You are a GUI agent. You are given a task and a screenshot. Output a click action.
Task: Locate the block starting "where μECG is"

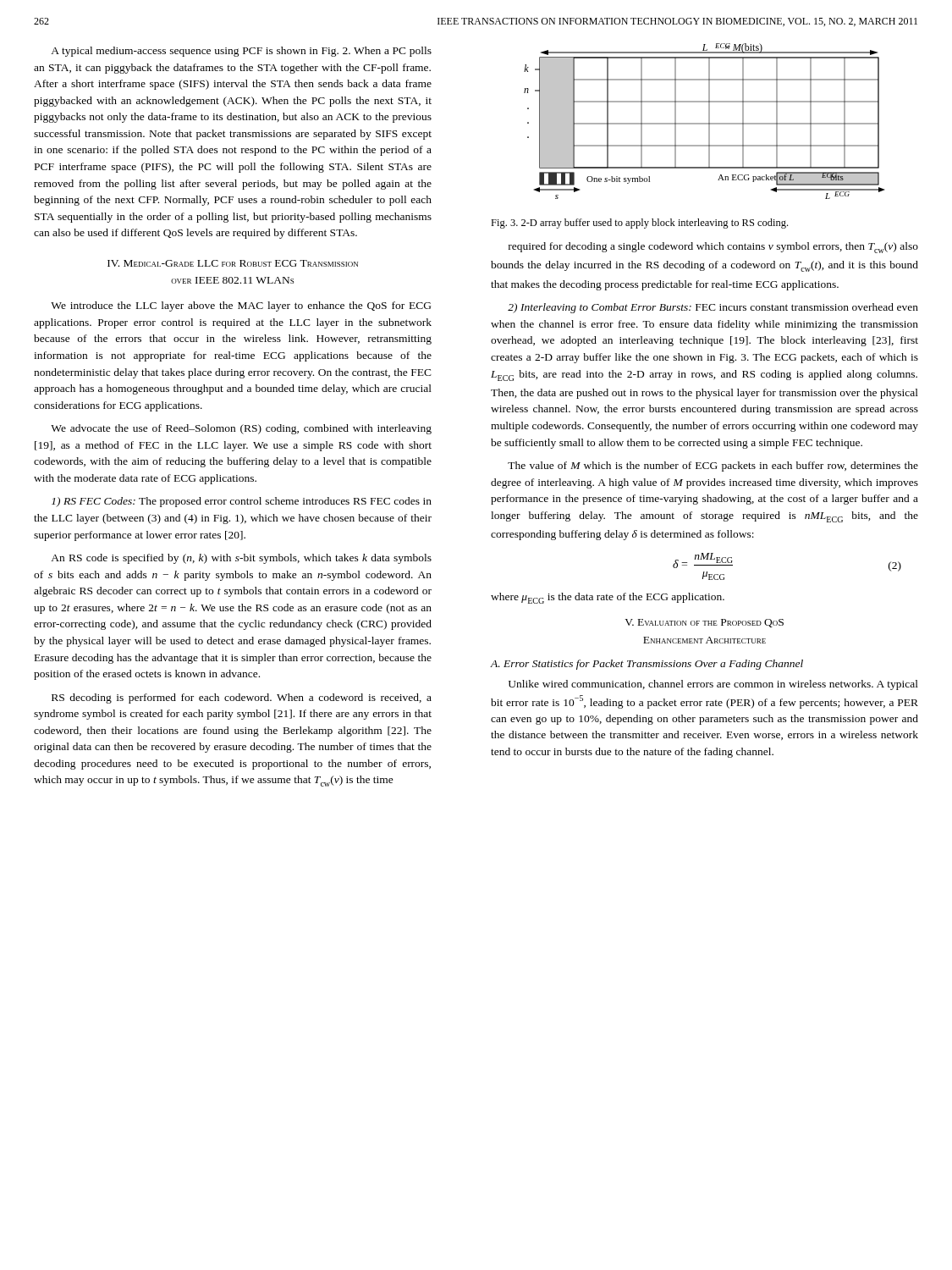point(704,598)
